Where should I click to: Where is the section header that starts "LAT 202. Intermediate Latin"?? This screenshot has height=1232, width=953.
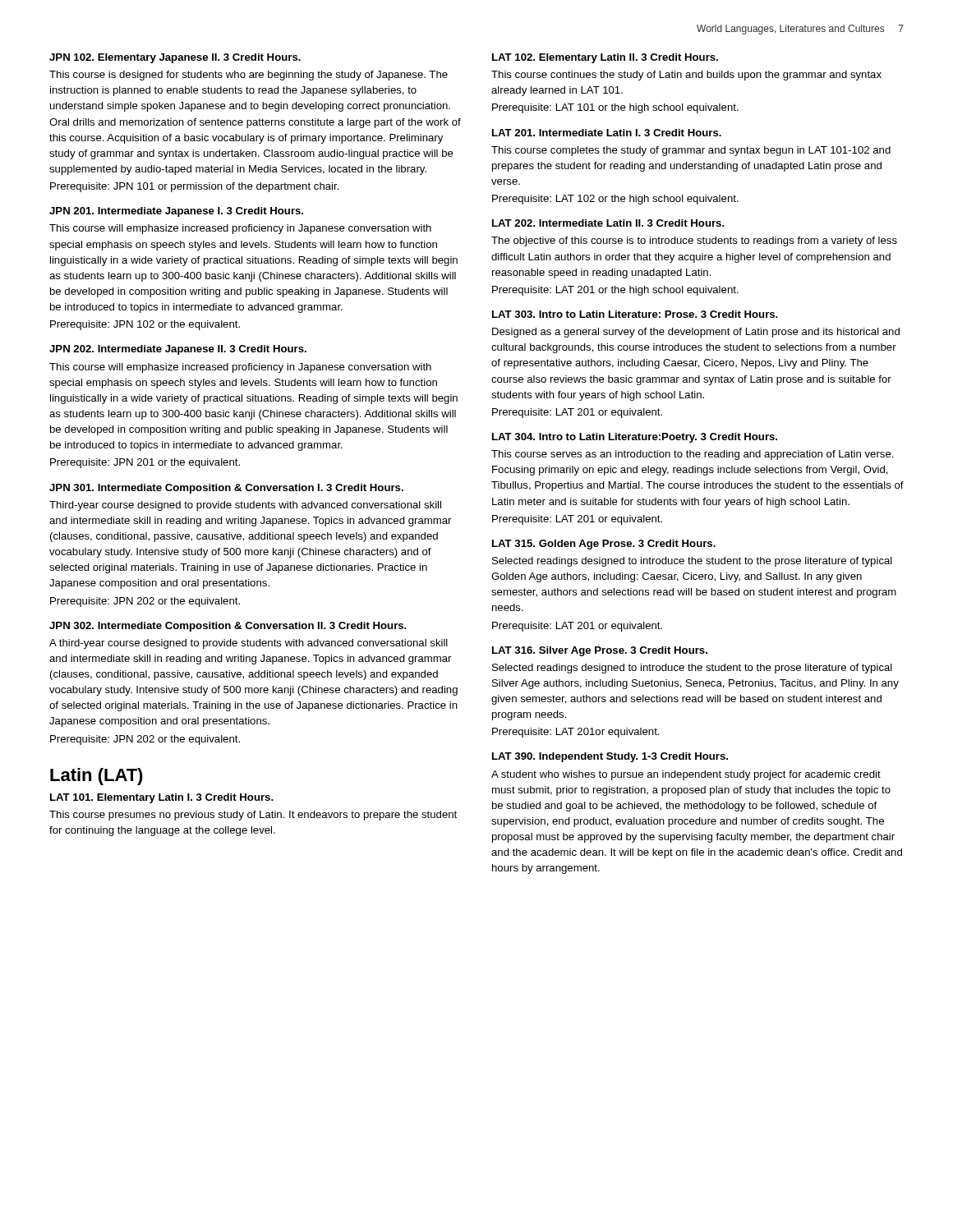point(698,256)
